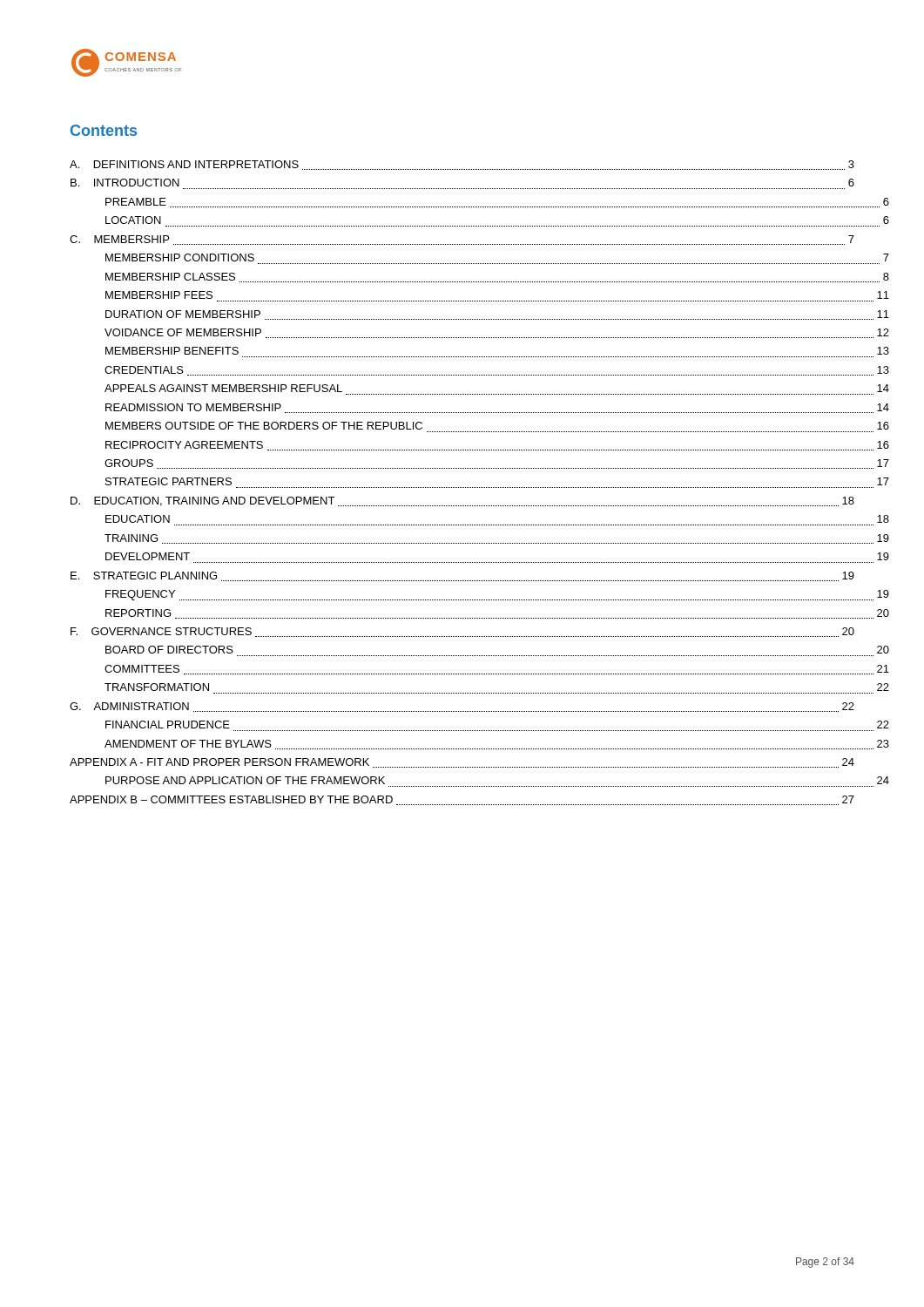Find "DEVELOPMENT 19" on this page
The image size is (924, 1307).
497,557
